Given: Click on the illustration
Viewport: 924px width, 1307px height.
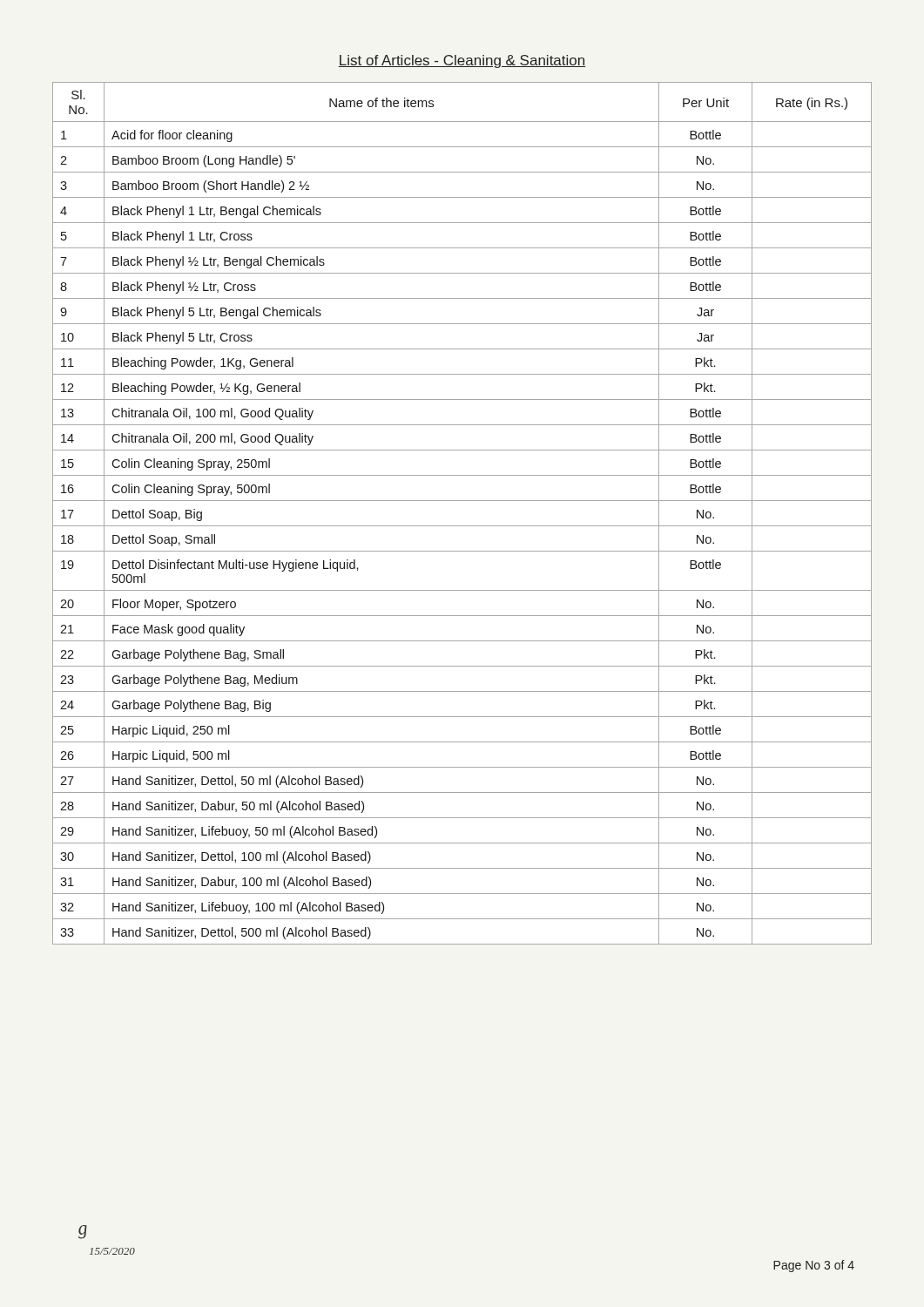Looking at the screenshot, I should tap(113, 1239).
